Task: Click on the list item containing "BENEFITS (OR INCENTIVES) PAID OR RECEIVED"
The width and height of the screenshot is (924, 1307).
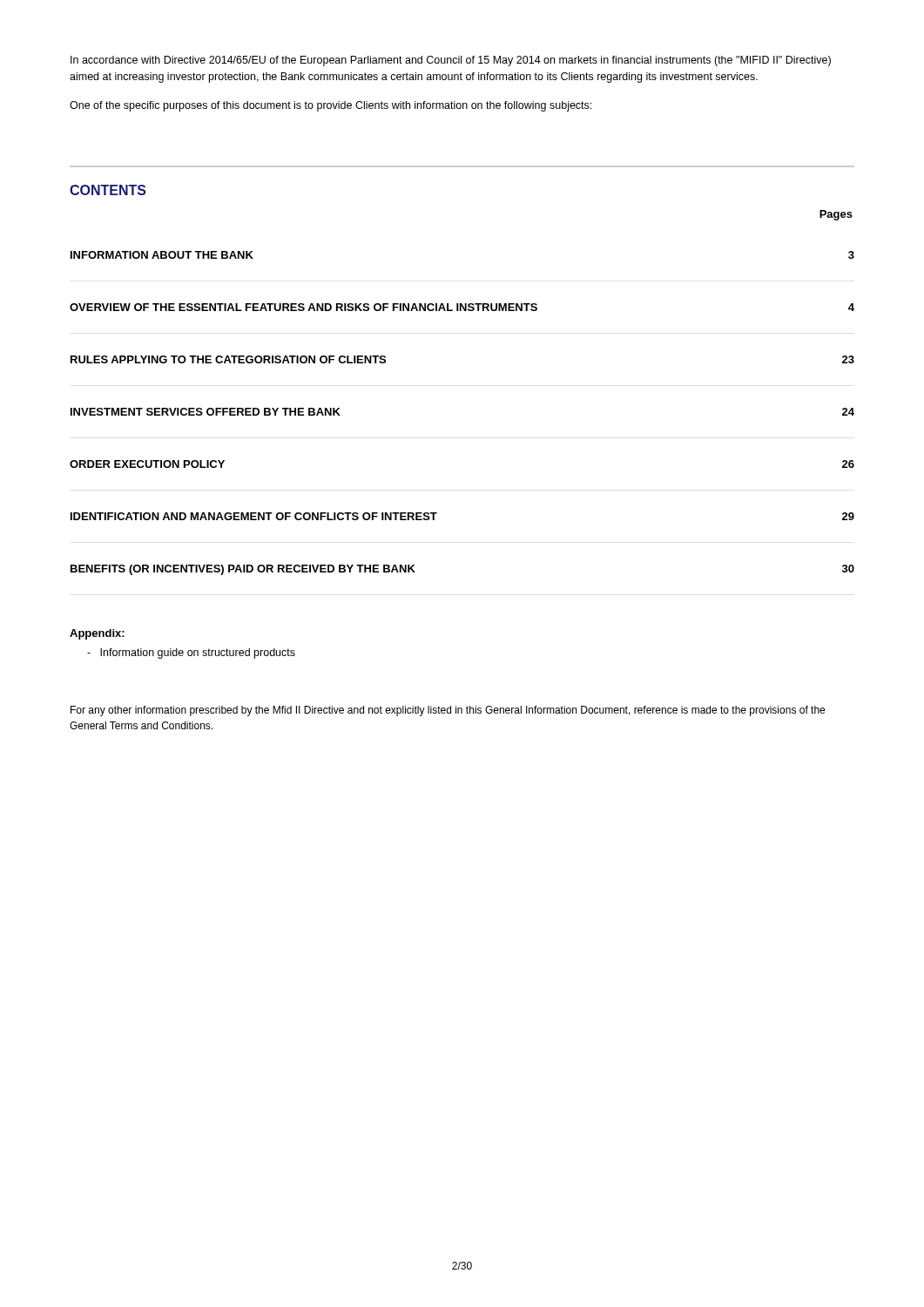Action: (244, 569)
